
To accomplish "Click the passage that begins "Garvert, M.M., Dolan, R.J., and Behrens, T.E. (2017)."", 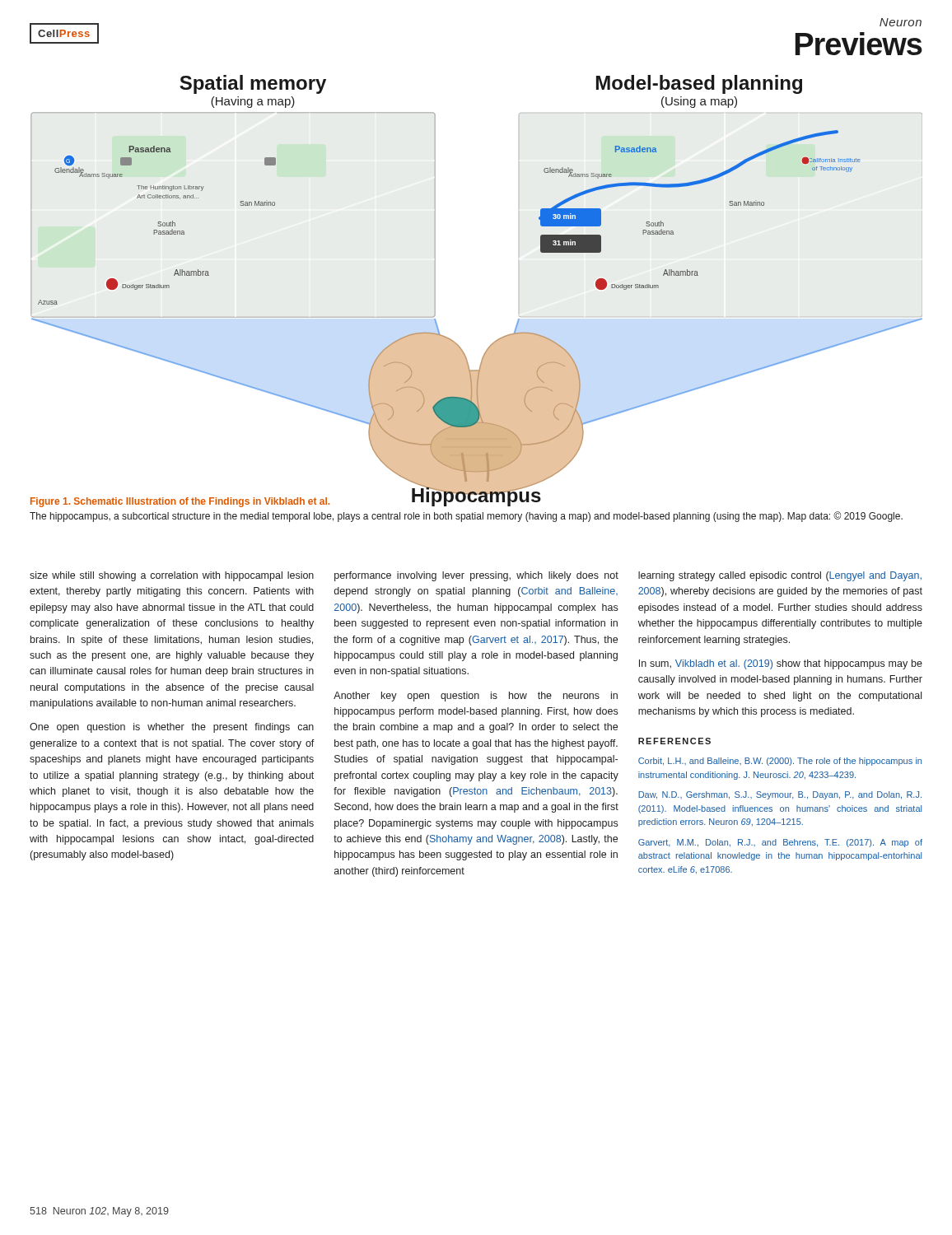I will (x=780, y=856).
